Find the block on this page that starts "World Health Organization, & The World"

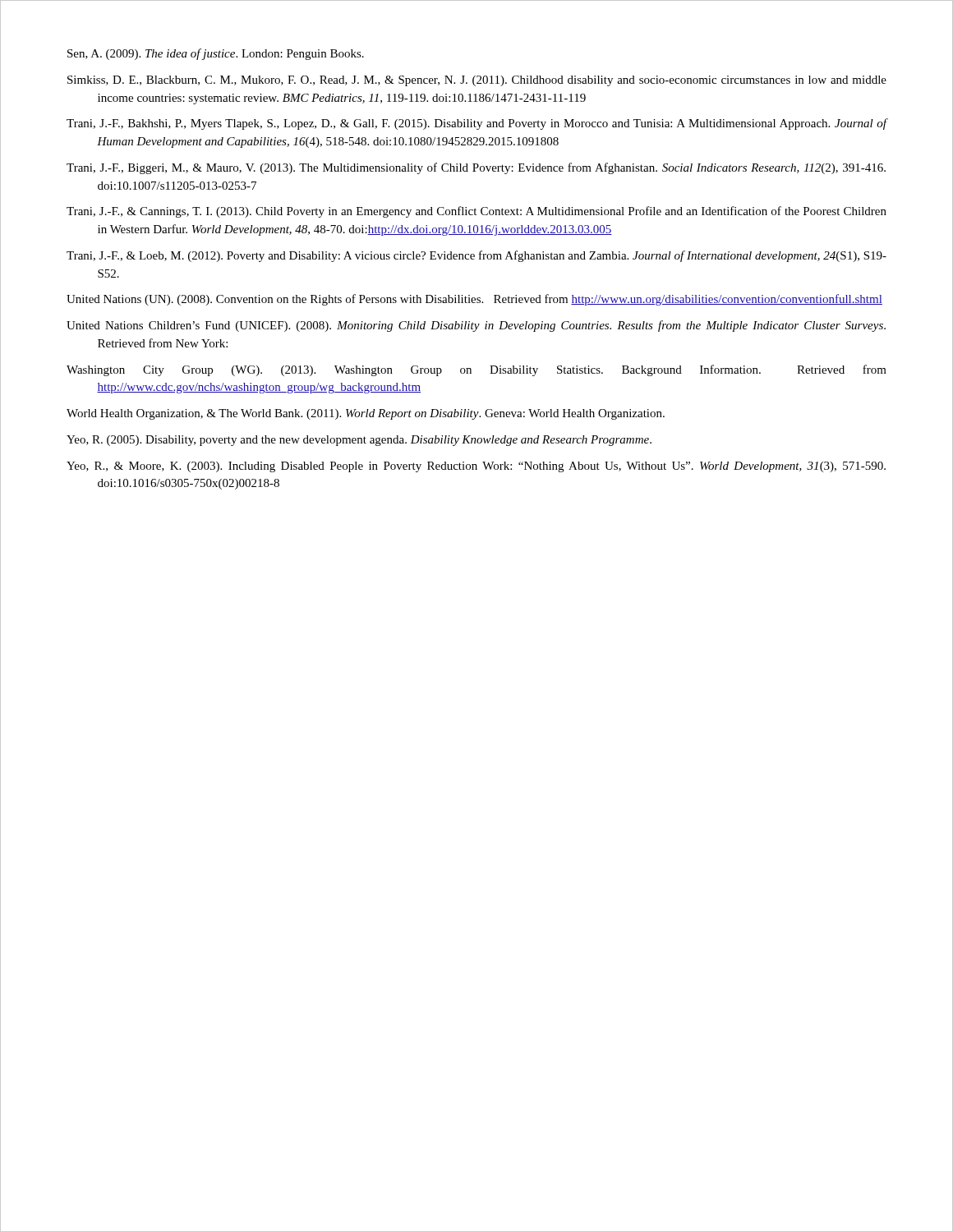point(366,413)
